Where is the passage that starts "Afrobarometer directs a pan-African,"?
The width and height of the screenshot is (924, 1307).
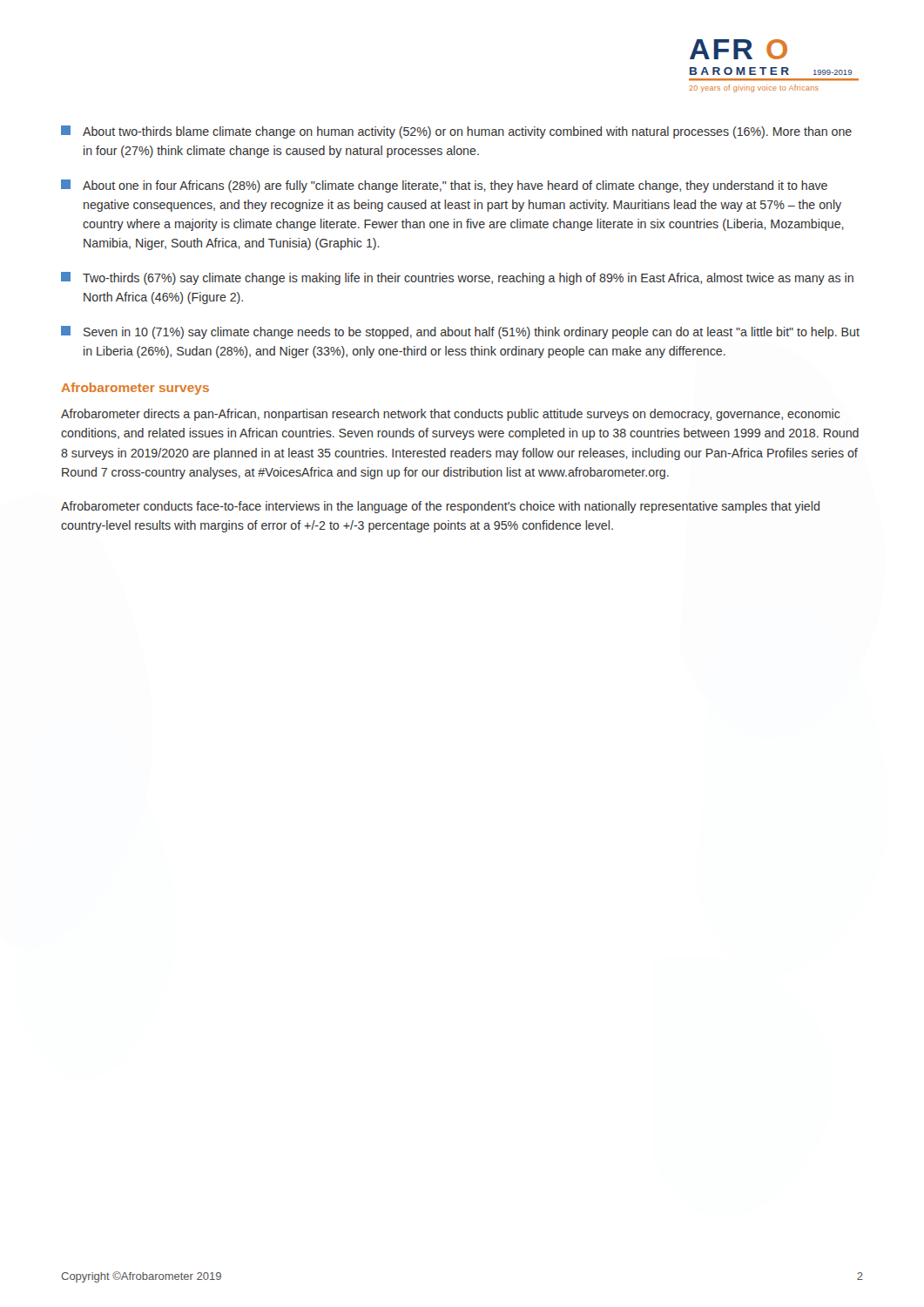click(460, 443)
